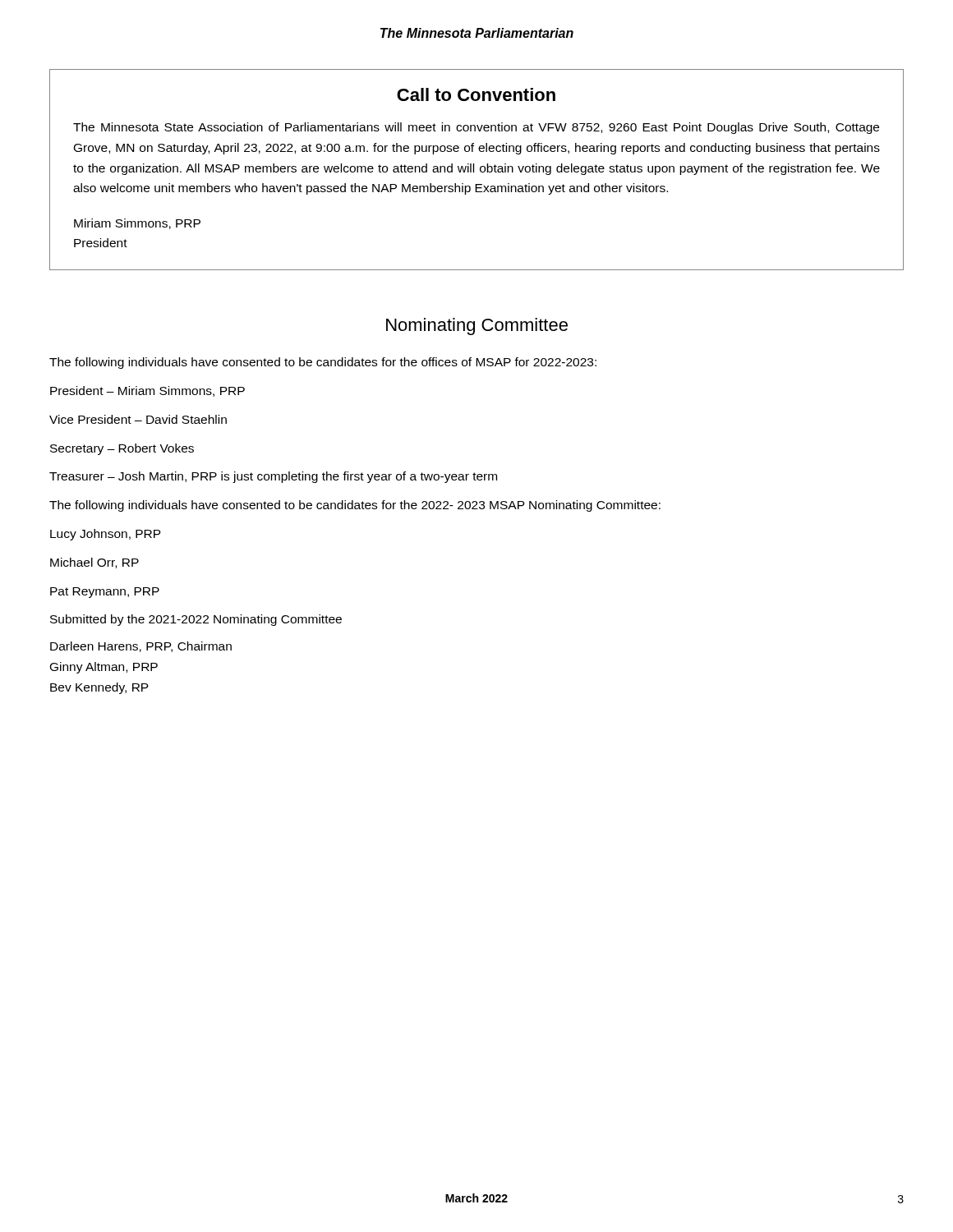Image resolution: width=953 pixels, height=1232 pixels.
Task: Select the section header that reads "Nominating Committee"
Action: click(x=476, y=325)
